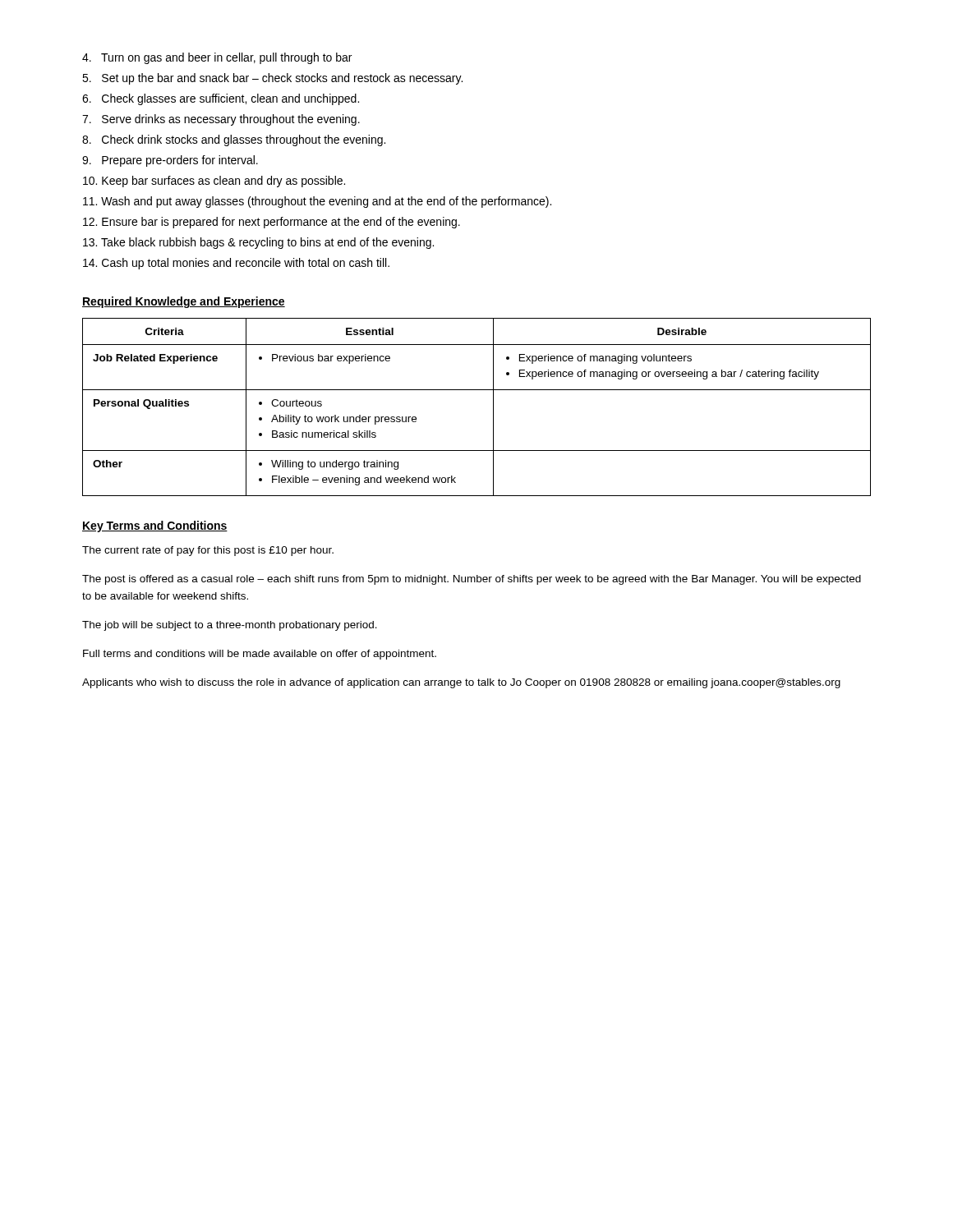Find the block on this page that starts "The post is offered"

(x=472, y=587)
